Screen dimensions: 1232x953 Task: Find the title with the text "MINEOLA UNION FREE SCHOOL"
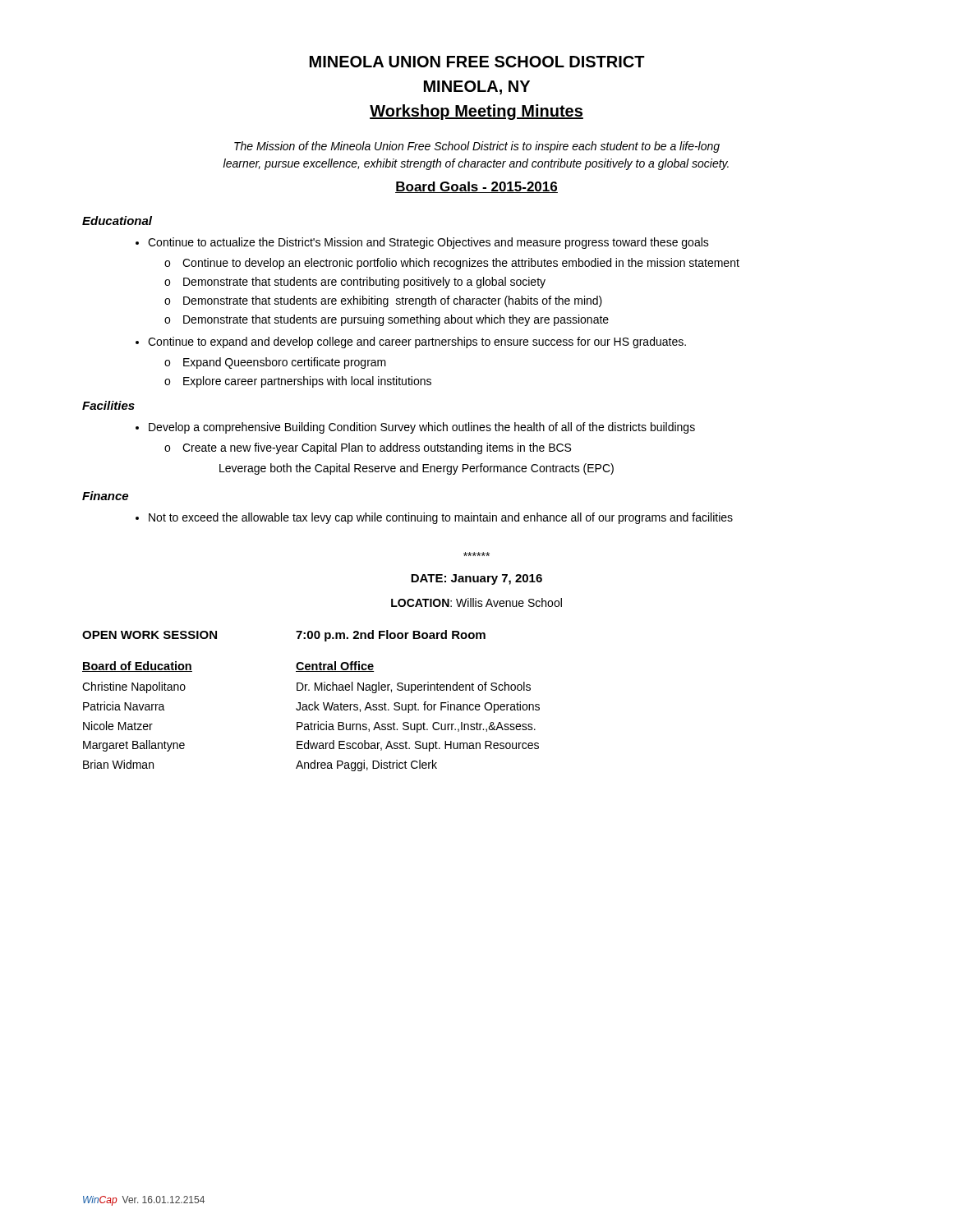pos(476,86)
